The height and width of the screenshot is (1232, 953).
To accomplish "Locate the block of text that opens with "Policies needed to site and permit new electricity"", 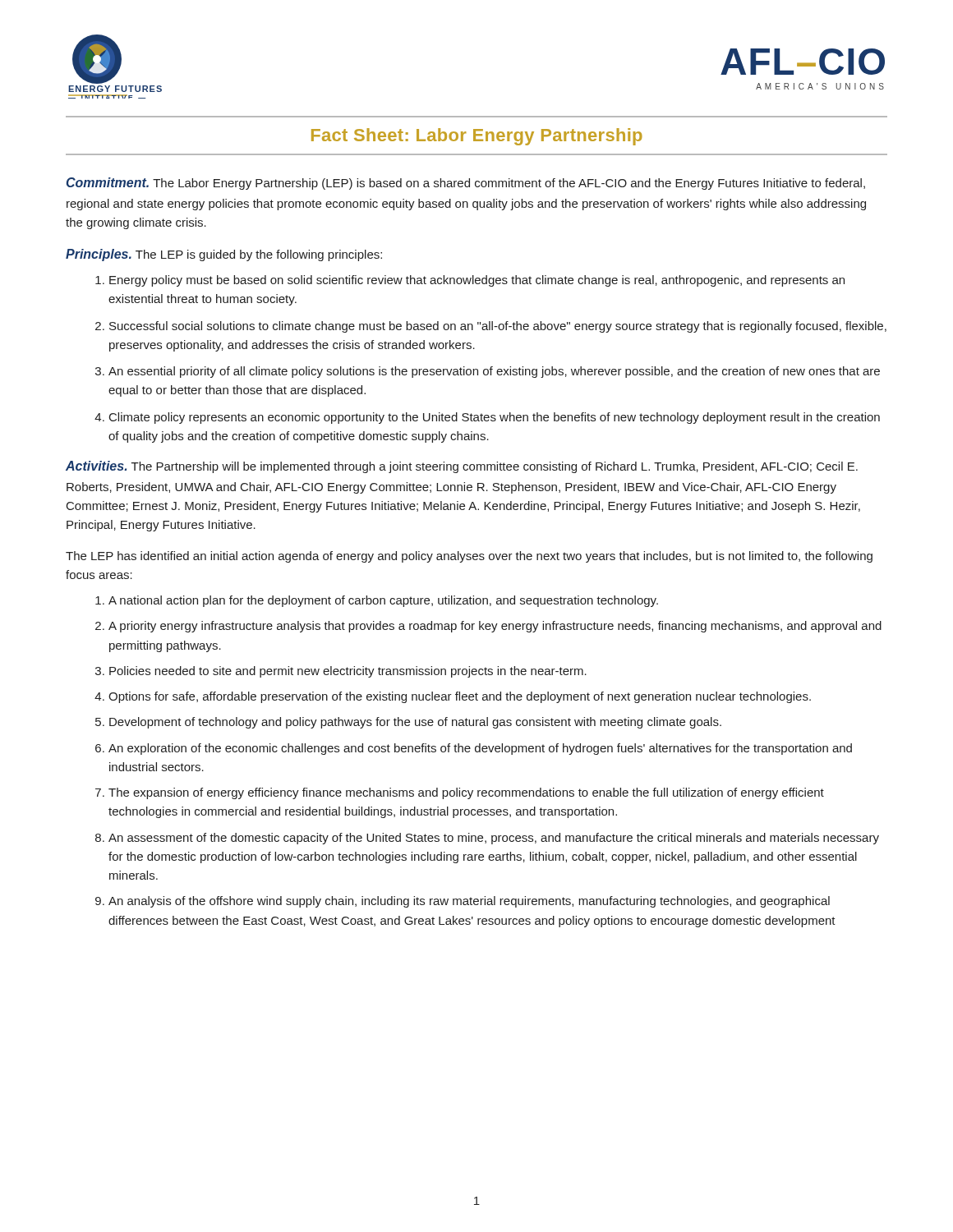I will click(348, 671).
